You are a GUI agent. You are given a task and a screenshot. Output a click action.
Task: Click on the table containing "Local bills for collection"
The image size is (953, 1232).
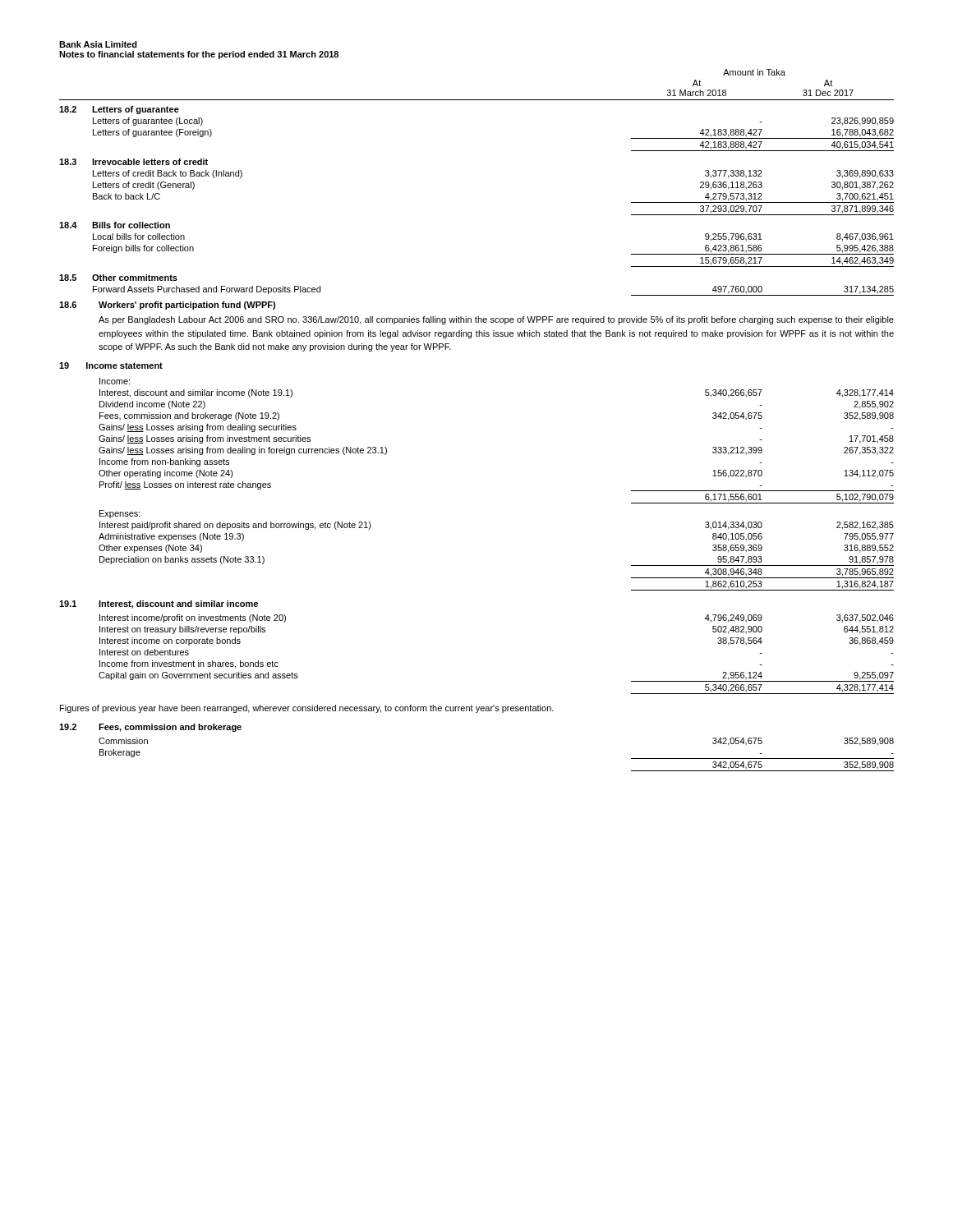coord(476,202)
